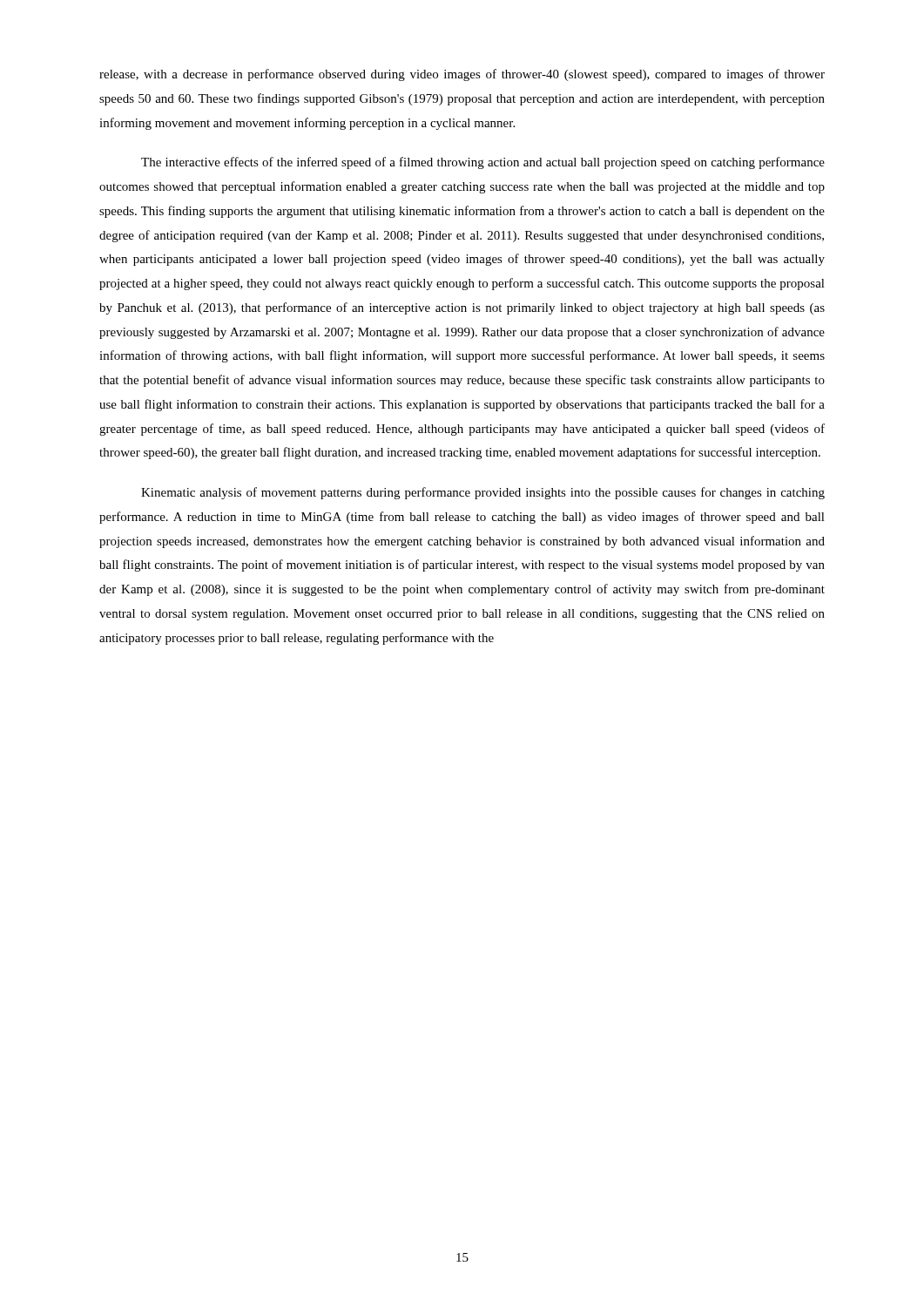Click on the text starting "The interactive effects of the"
This screenshot has width=924, height=1307.
pyautogui.click(x=462, y=308)
